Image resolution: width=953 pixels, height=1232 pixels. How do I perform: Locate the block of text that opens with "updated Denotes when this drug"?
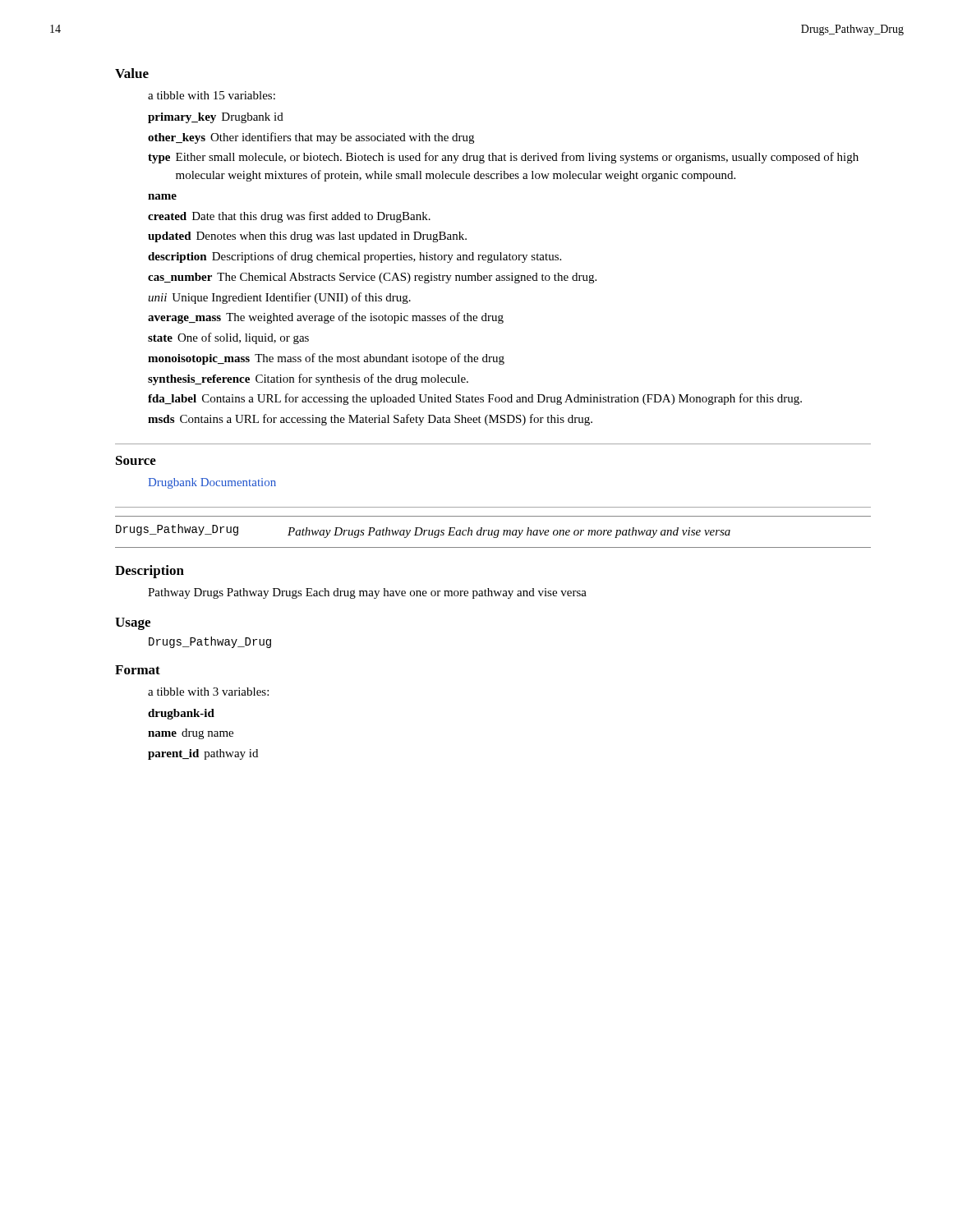coord(307,237)
